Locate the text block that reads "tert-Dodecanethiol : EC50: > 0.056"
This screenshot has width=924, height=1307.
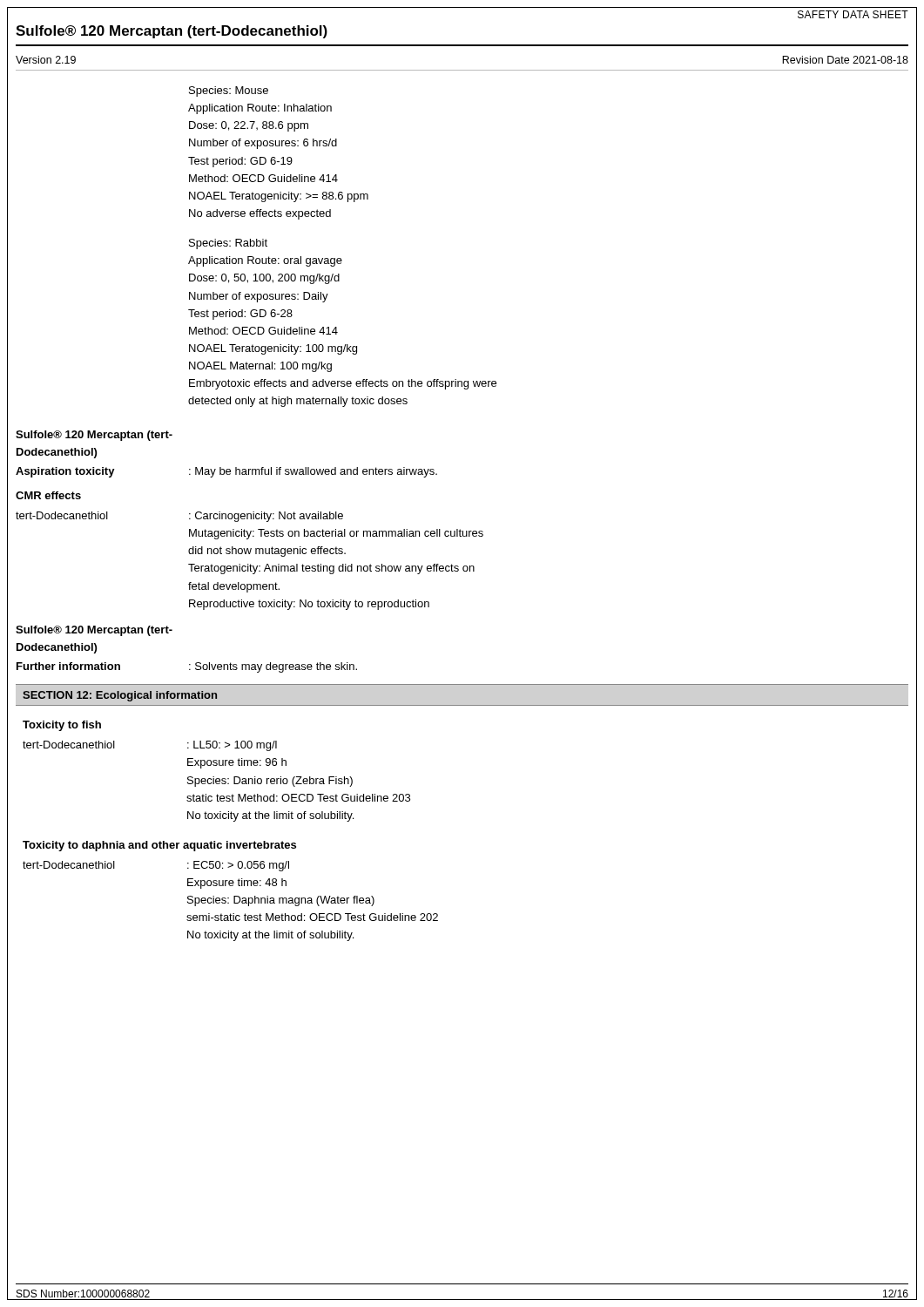(x=231, y=900)
